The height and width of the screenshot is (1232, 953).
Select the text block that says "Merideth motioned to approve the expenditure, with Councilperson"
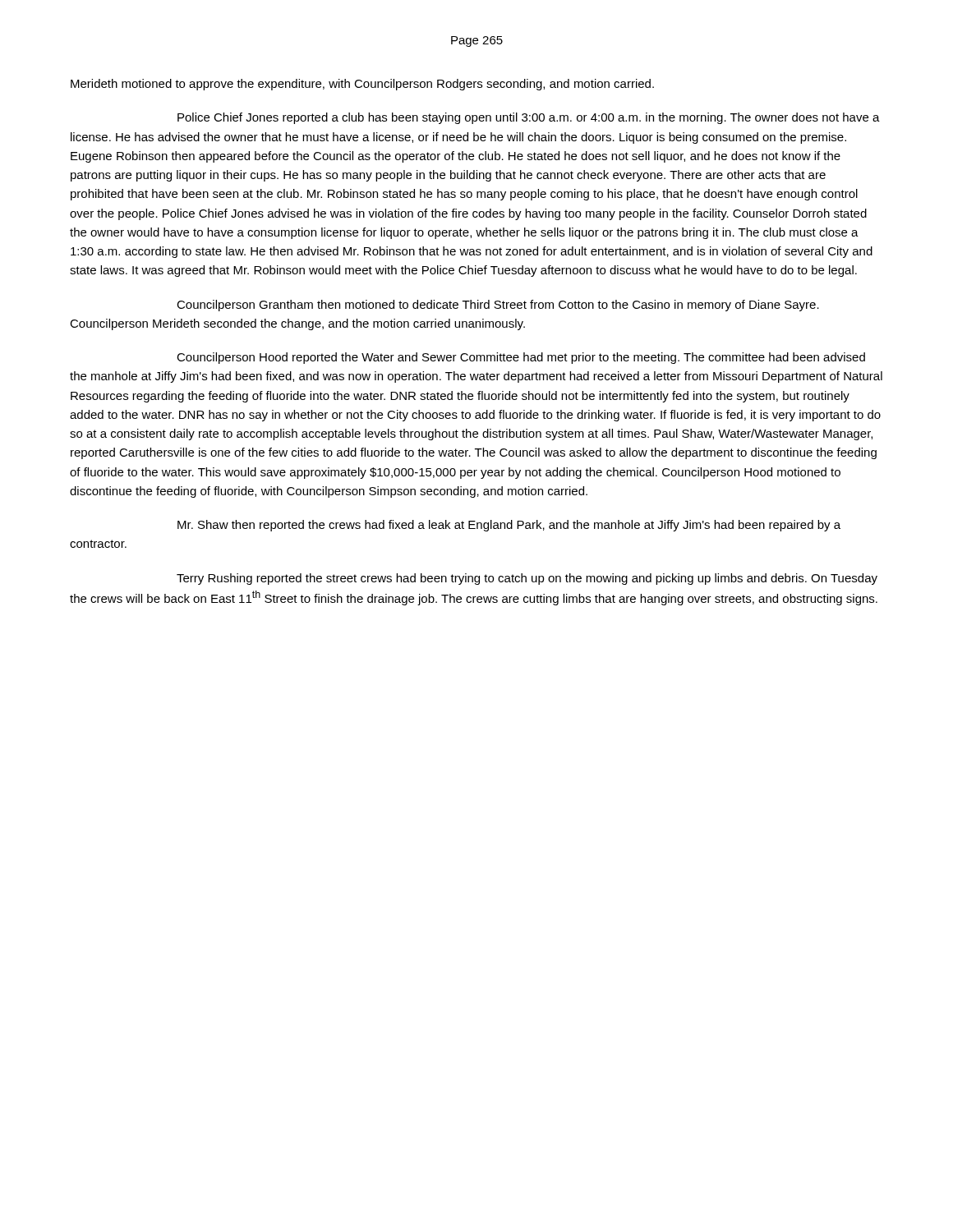click(x=362, y=83)
